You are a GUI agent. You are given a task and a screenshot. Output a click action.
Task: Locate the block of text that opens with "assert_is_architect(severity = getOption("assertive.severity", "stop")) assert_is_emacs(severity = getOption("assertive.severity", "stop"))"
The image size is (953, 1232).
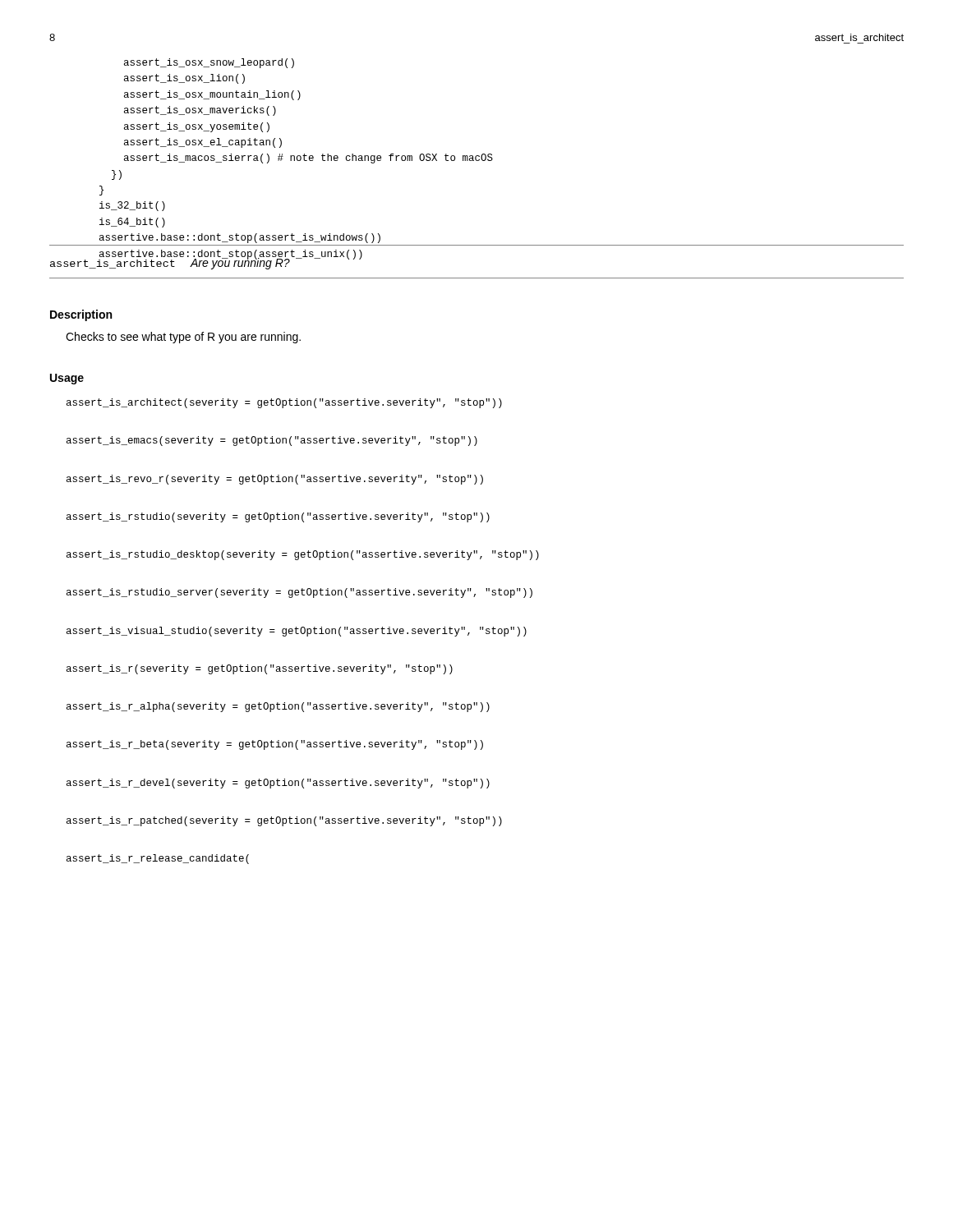point(303,631)
